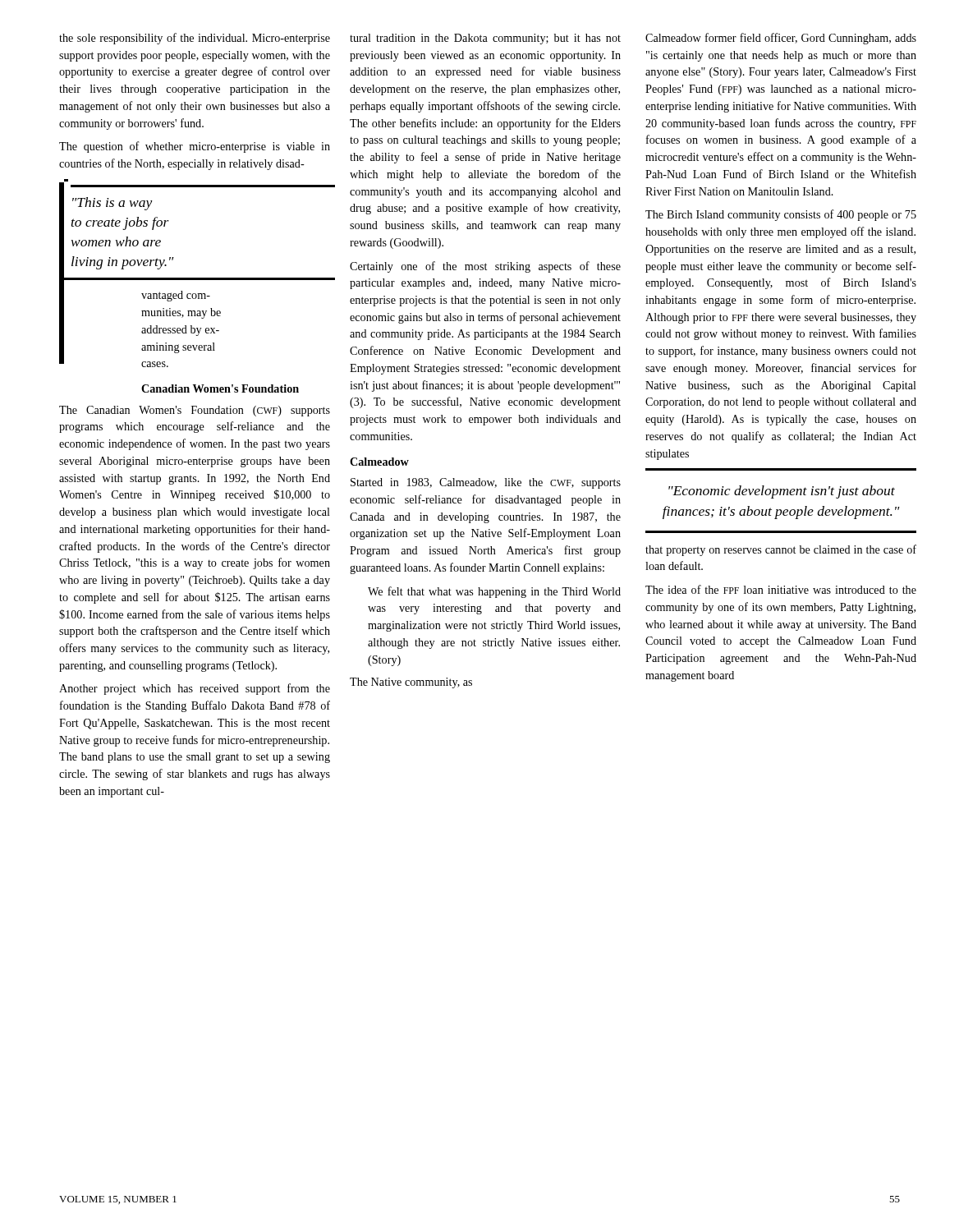Find the text starting ""This is a wayto create jobs forwomen"
Screen dimensions: 1232x959
point(195,230)
